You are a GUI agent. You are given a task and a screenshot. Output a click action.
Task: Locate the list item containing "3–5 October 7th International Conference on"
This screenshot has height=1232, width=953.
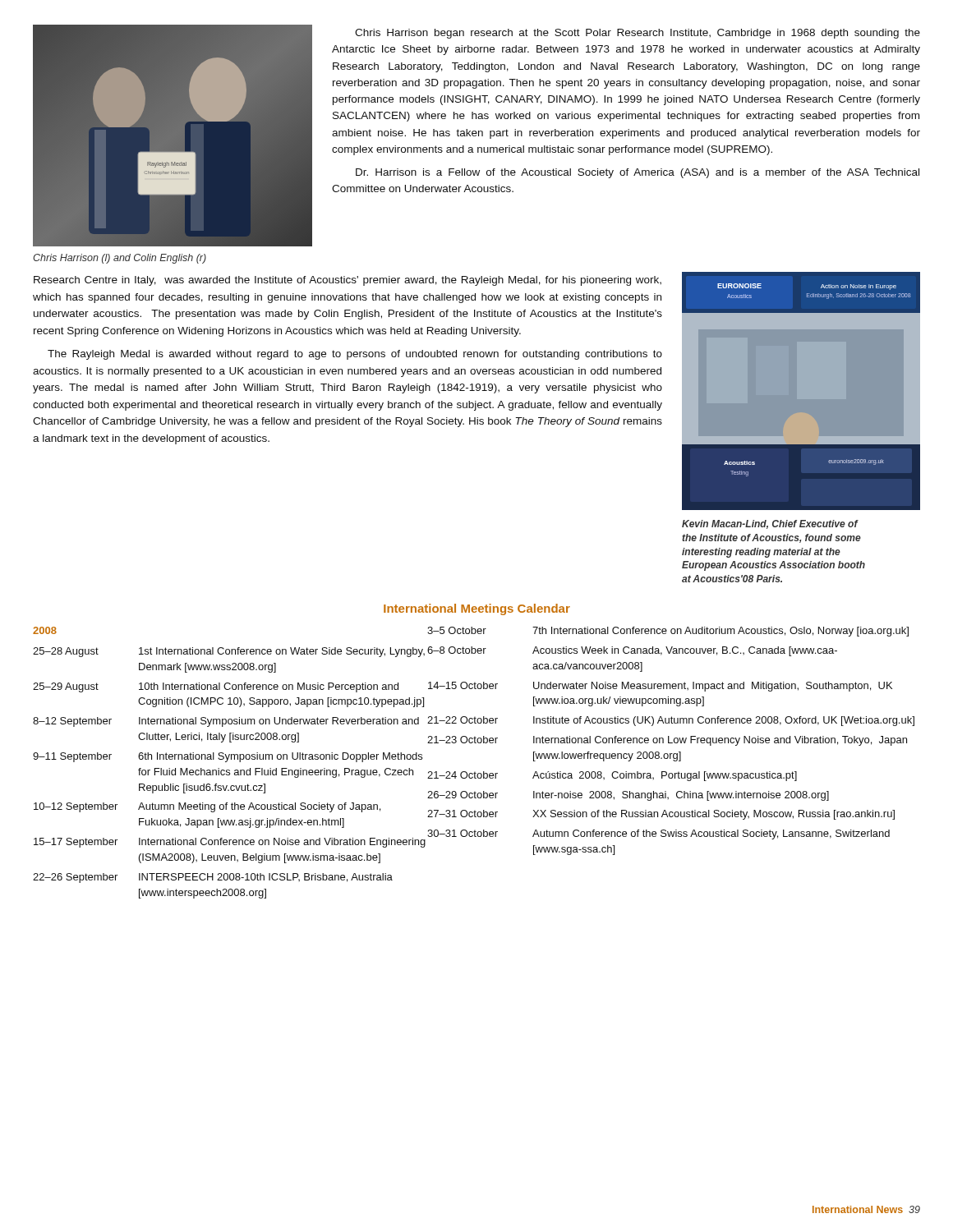674,631
